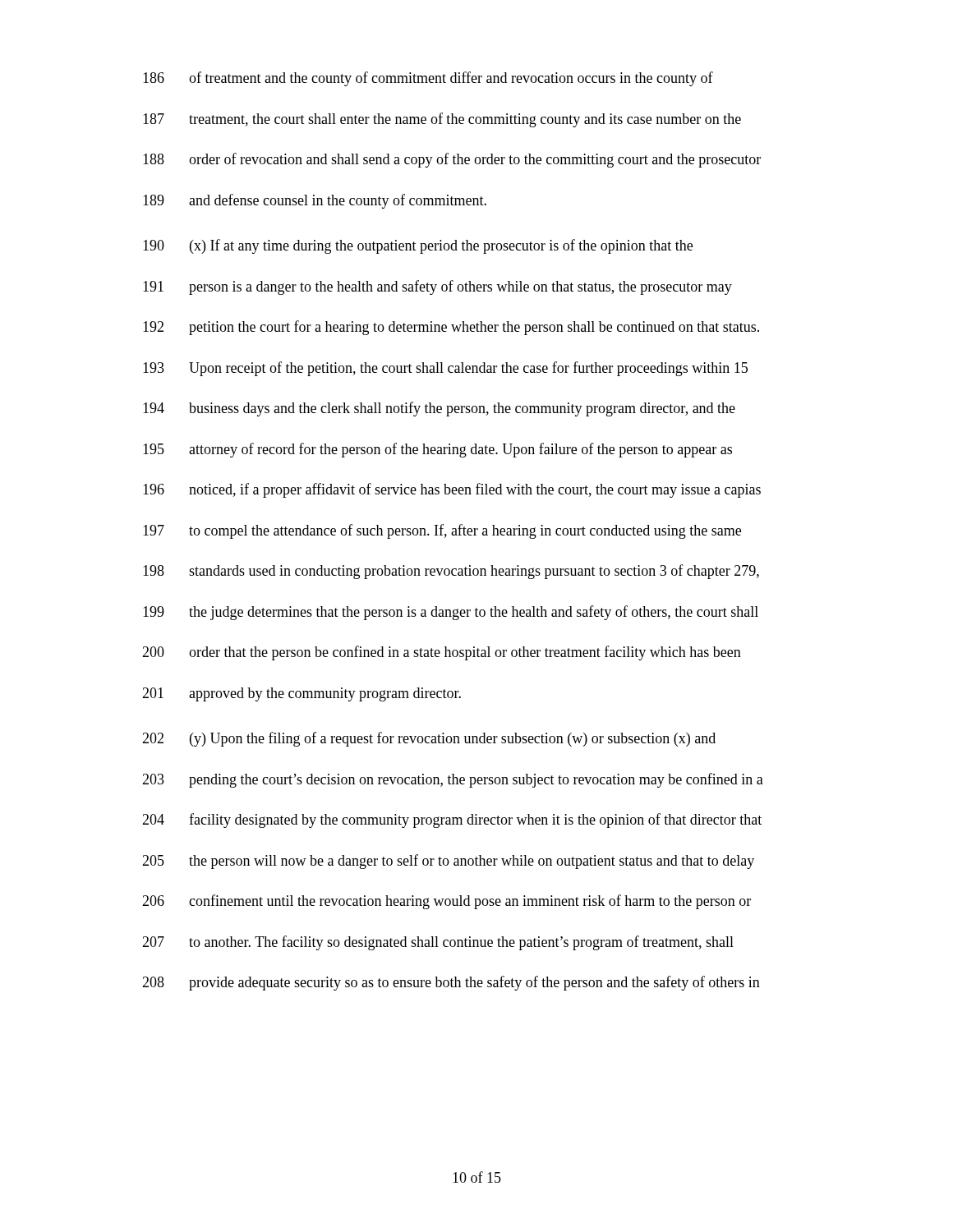This screenshot has width=953, height=1232.
Task: Point to the block beginning "198 standards used in"
Action: [x=476, y=571]
